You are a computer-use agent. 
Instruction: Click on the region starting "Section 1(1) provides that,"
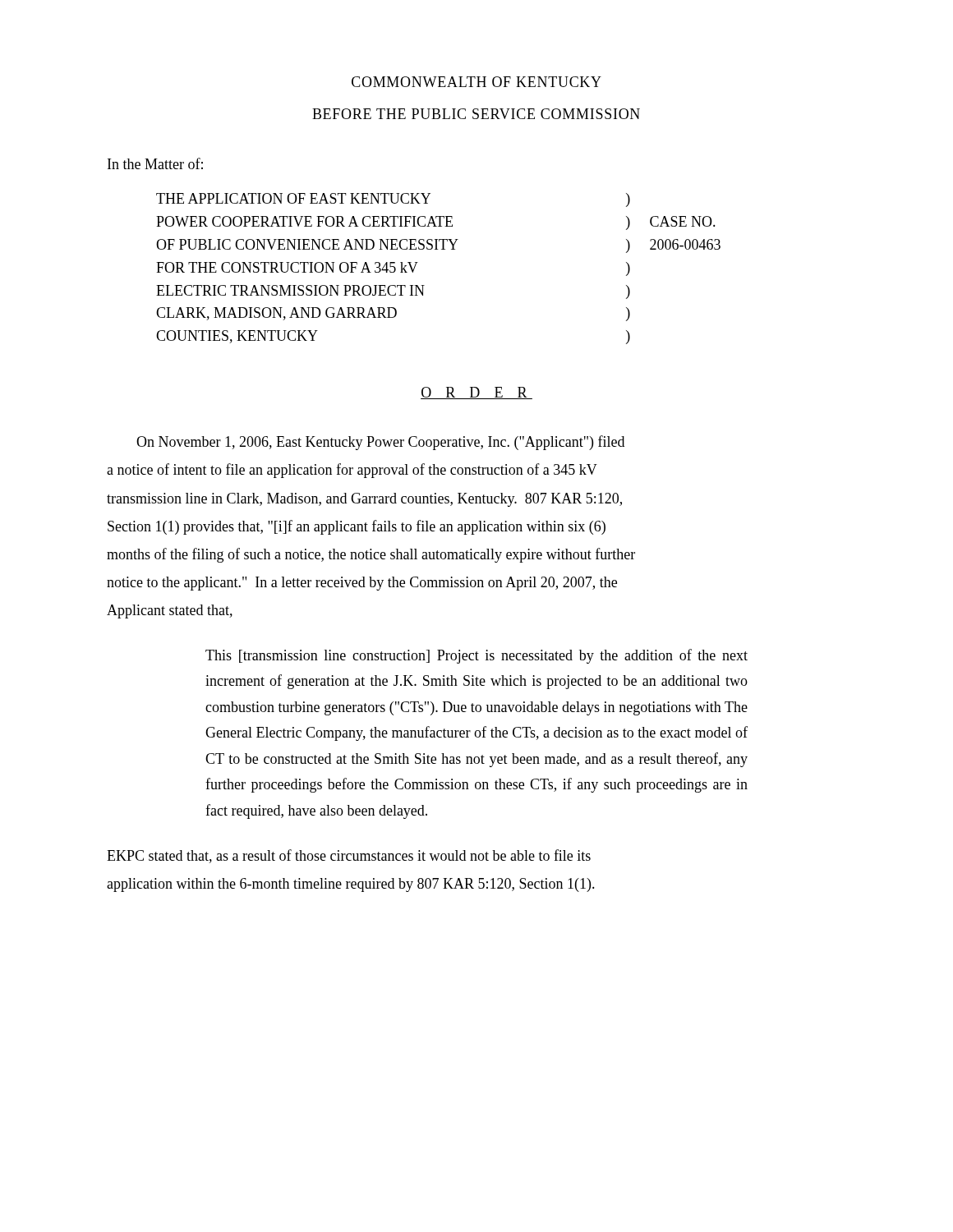click(356, 526)
